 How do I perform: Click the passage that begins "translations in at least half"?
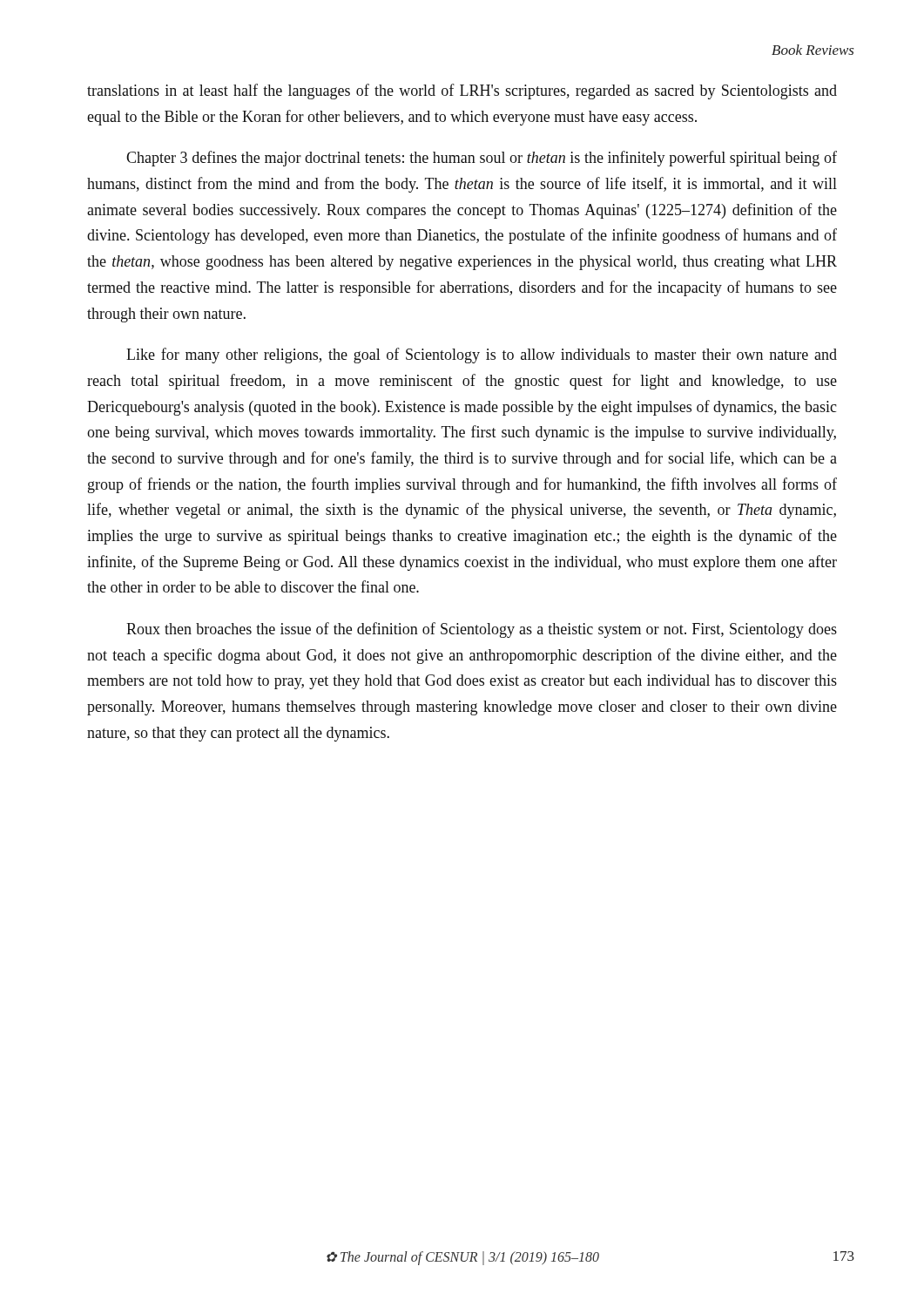point(462,104)
